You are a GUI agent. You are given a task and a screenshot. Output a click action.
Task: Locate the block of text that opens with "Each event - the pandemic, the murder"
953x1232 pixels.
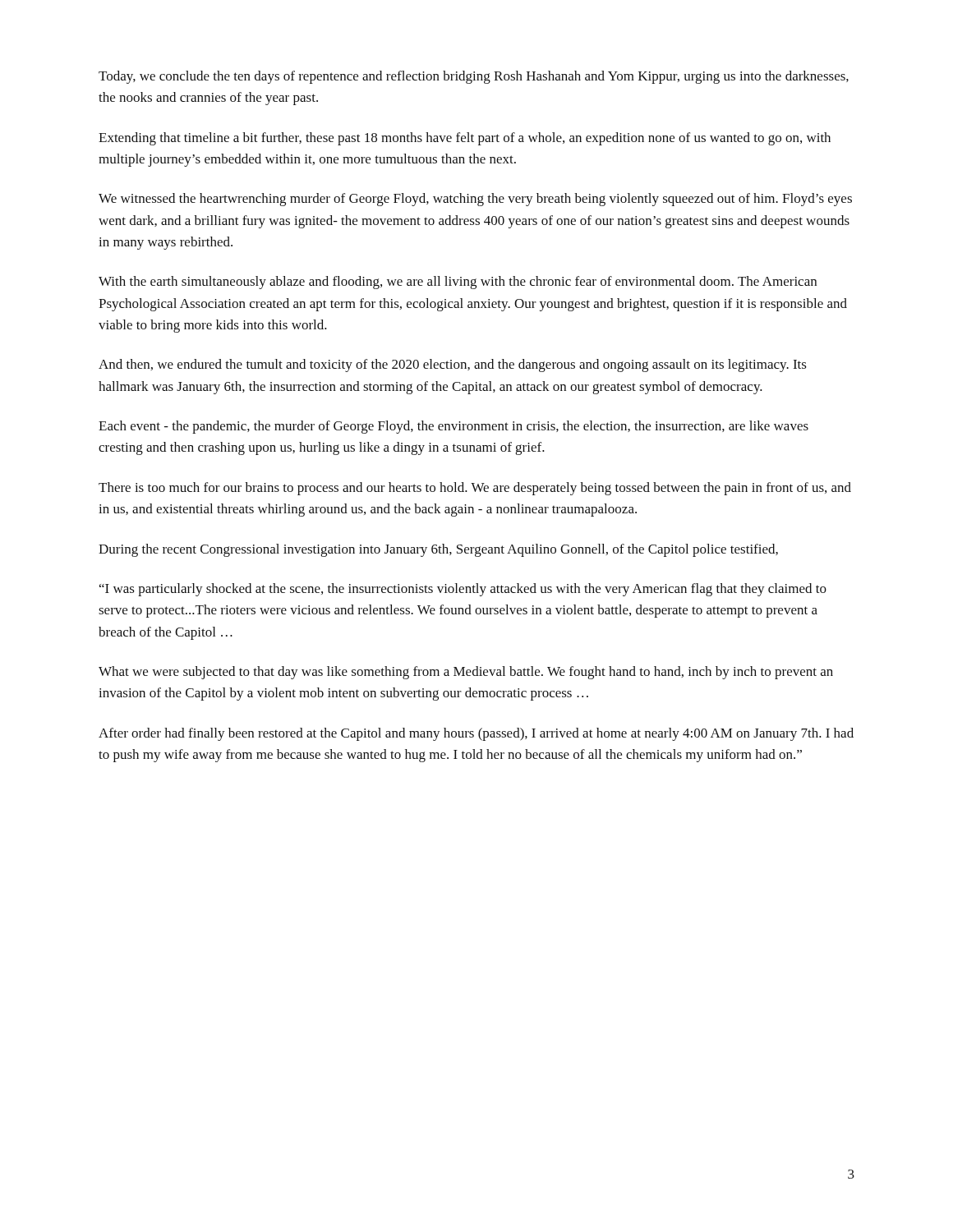point(453,437)
